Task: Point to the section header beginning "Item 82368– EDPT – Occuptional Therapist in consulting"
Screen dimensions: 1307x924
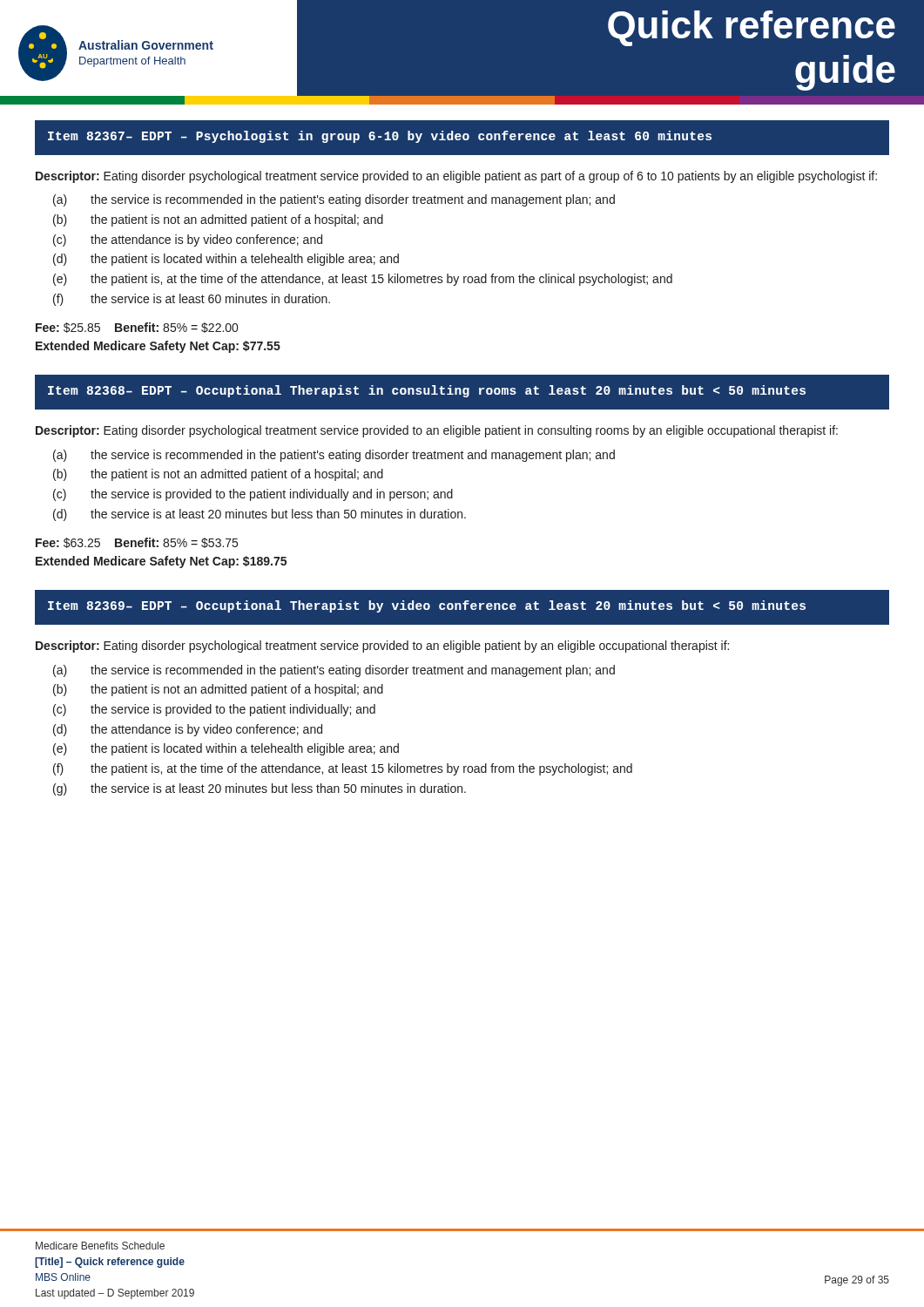Action: [427, 392]
